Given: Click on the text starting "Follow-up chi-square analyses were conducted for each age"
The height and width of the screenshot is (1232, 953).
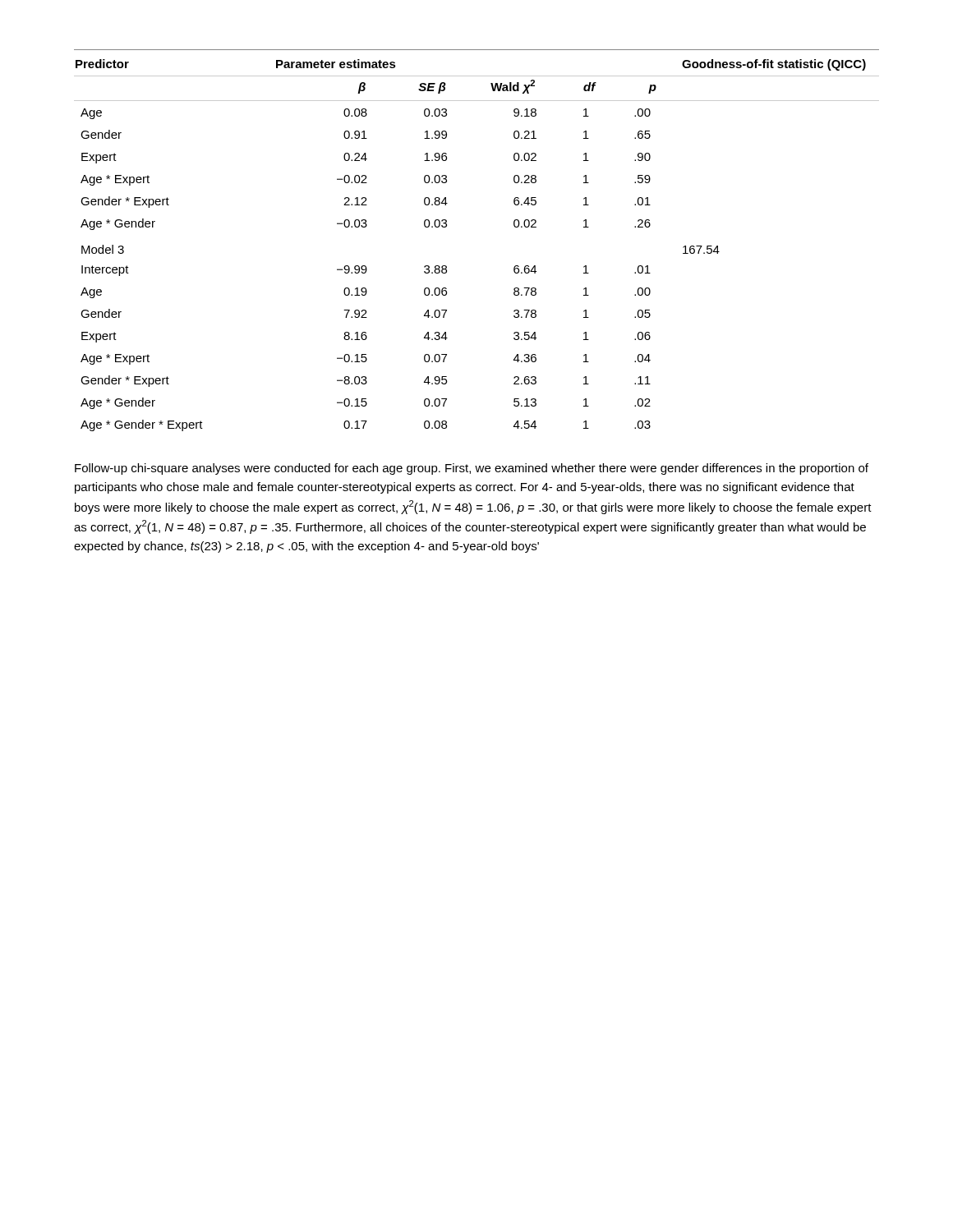Looking at the screenshot, I should pyautogui.click(x=473, y=507).
